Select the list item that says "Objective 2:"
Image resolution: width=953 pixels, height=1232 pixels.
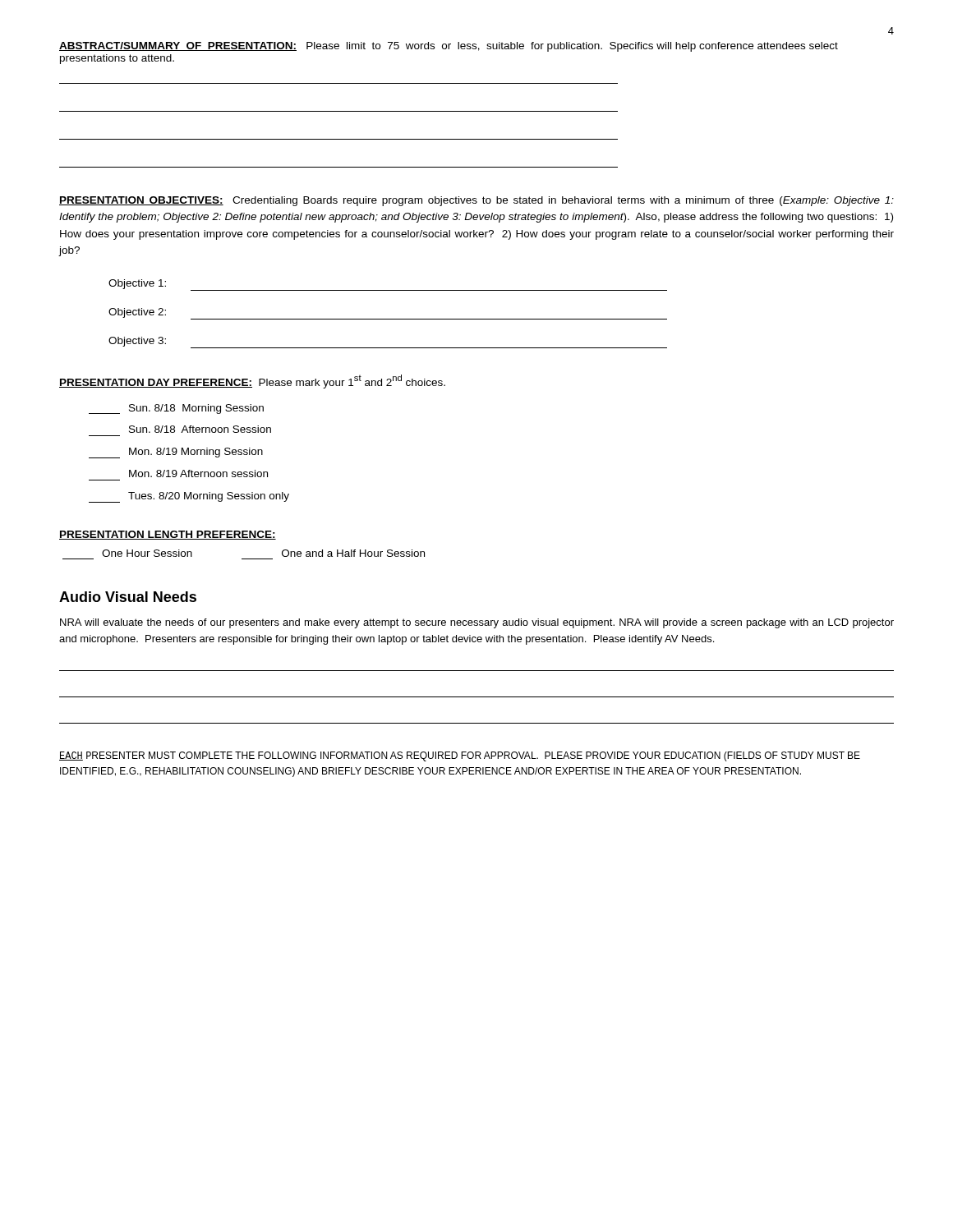click(388, 312)
